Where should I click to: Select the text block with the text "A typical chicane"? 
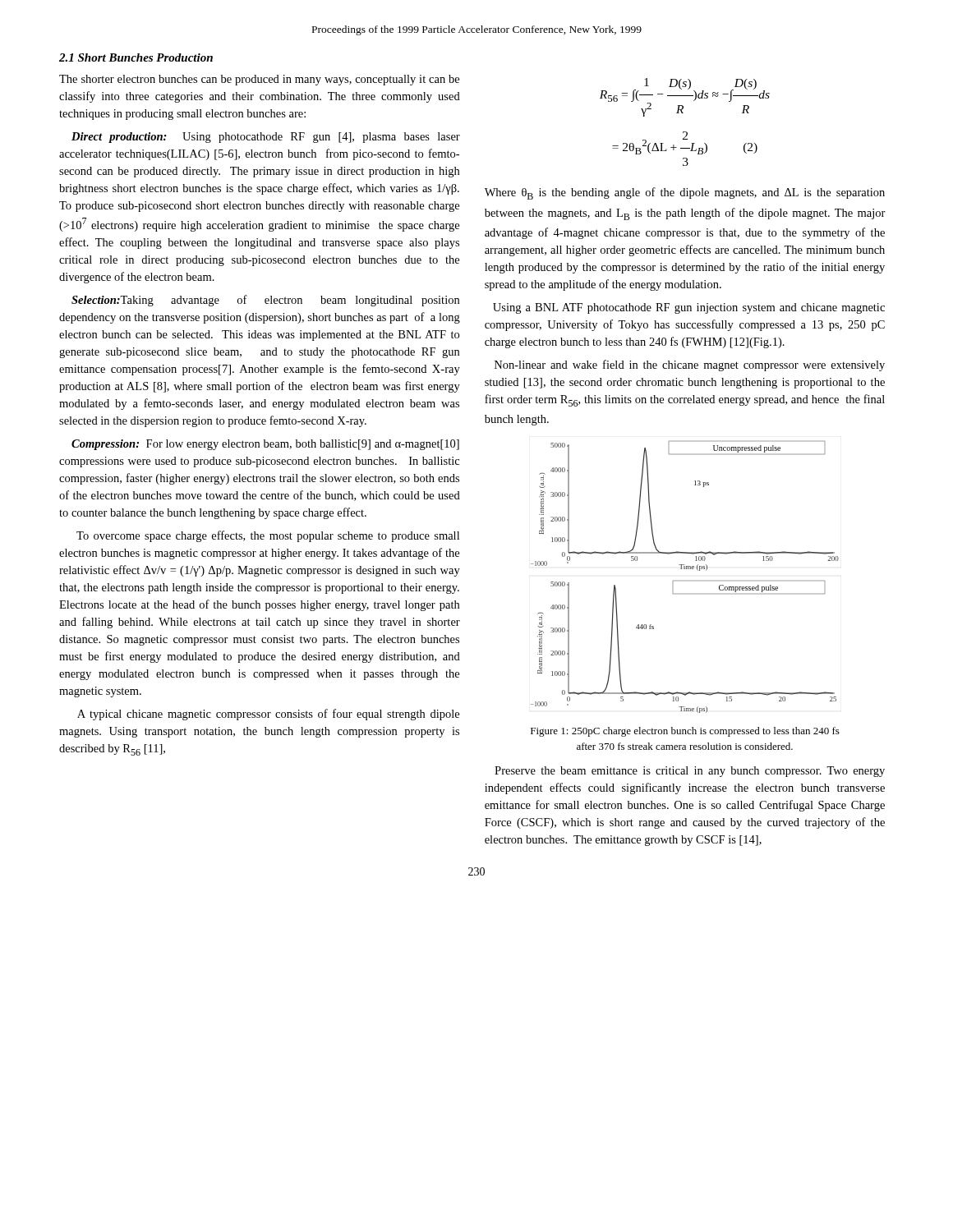260,733
